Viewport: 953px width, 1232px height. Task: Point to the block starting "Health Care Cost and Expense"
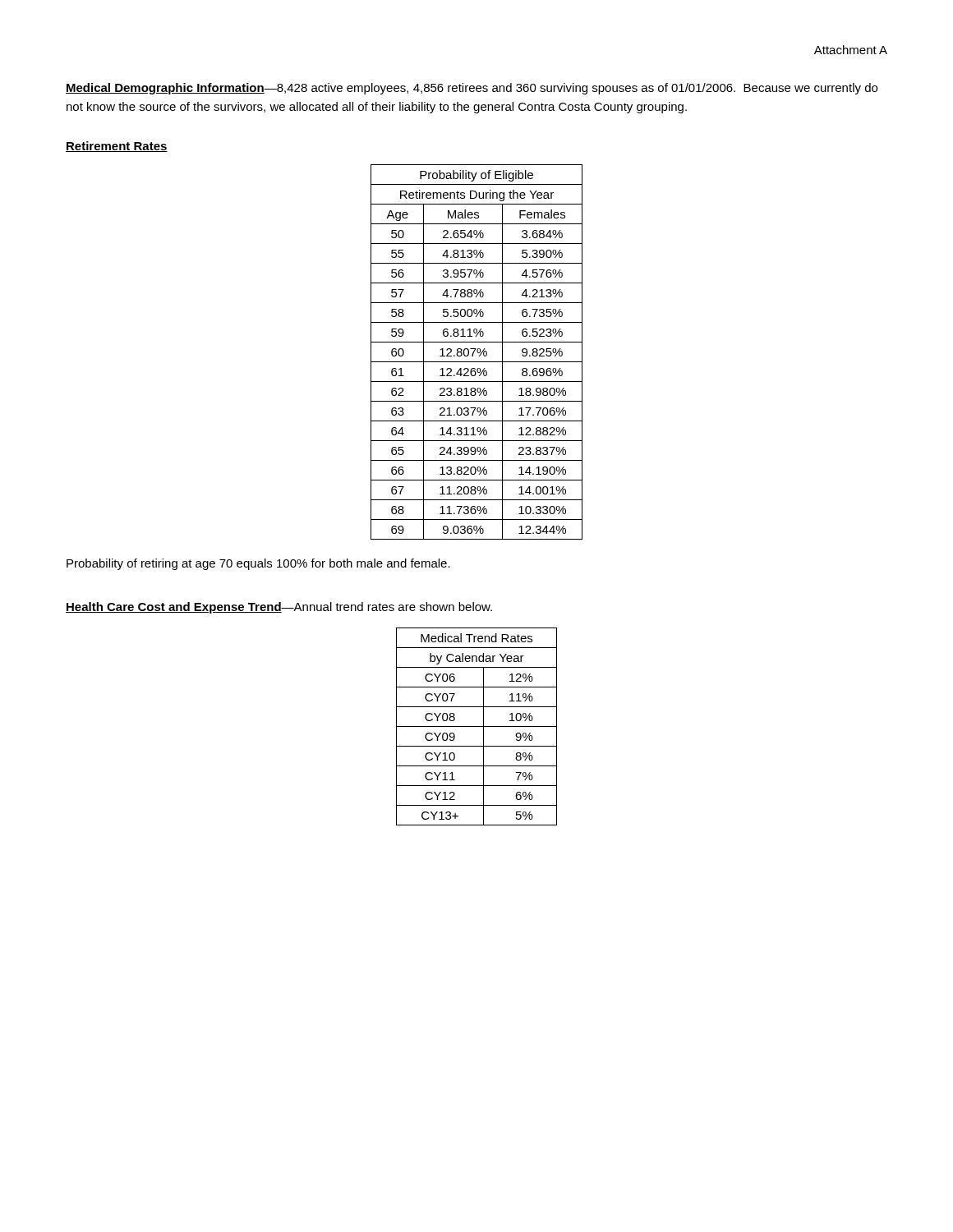click(279, 606)
